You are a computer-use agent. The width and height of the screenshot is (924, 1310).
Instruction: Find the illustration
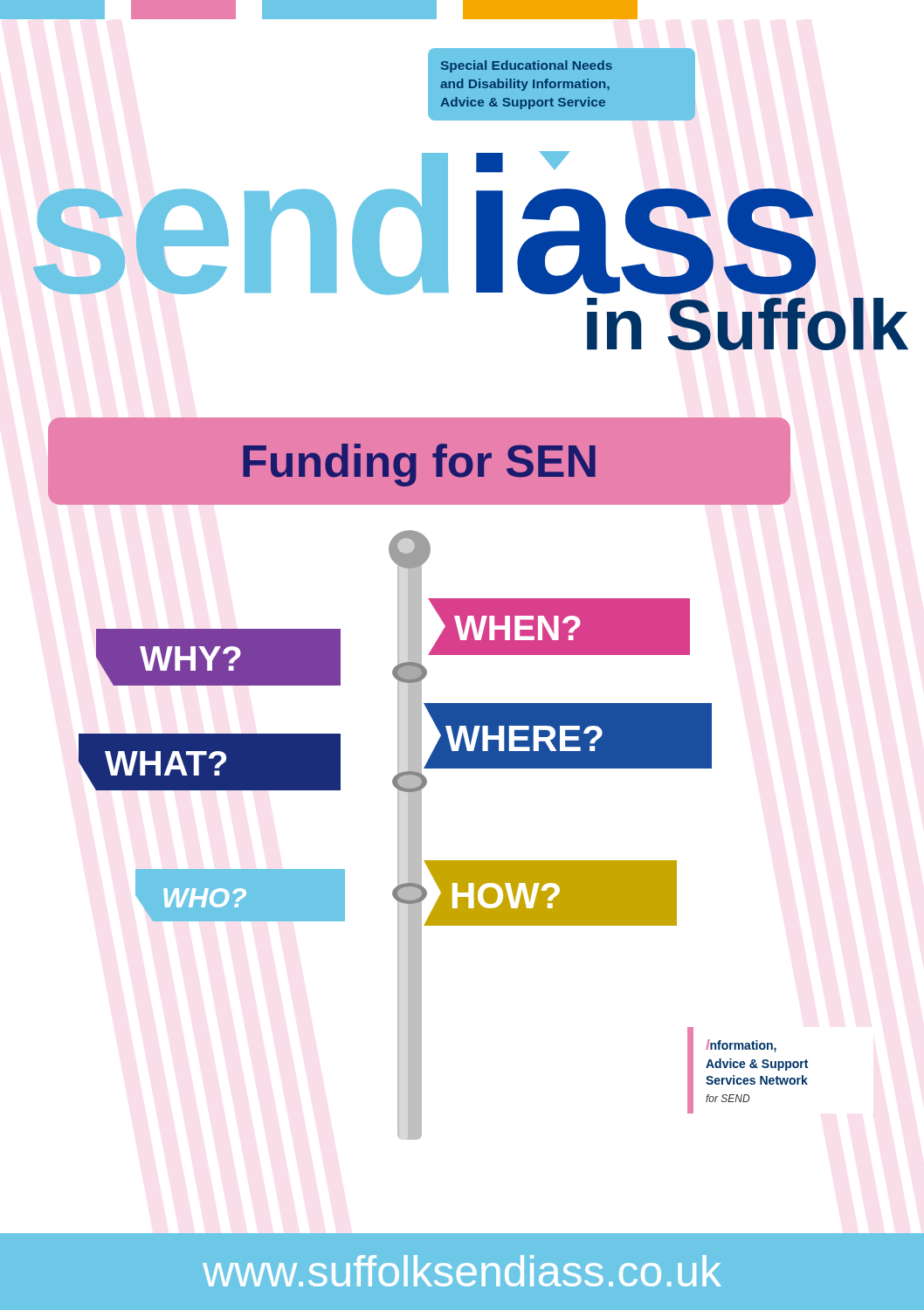(x=463, y=873)
